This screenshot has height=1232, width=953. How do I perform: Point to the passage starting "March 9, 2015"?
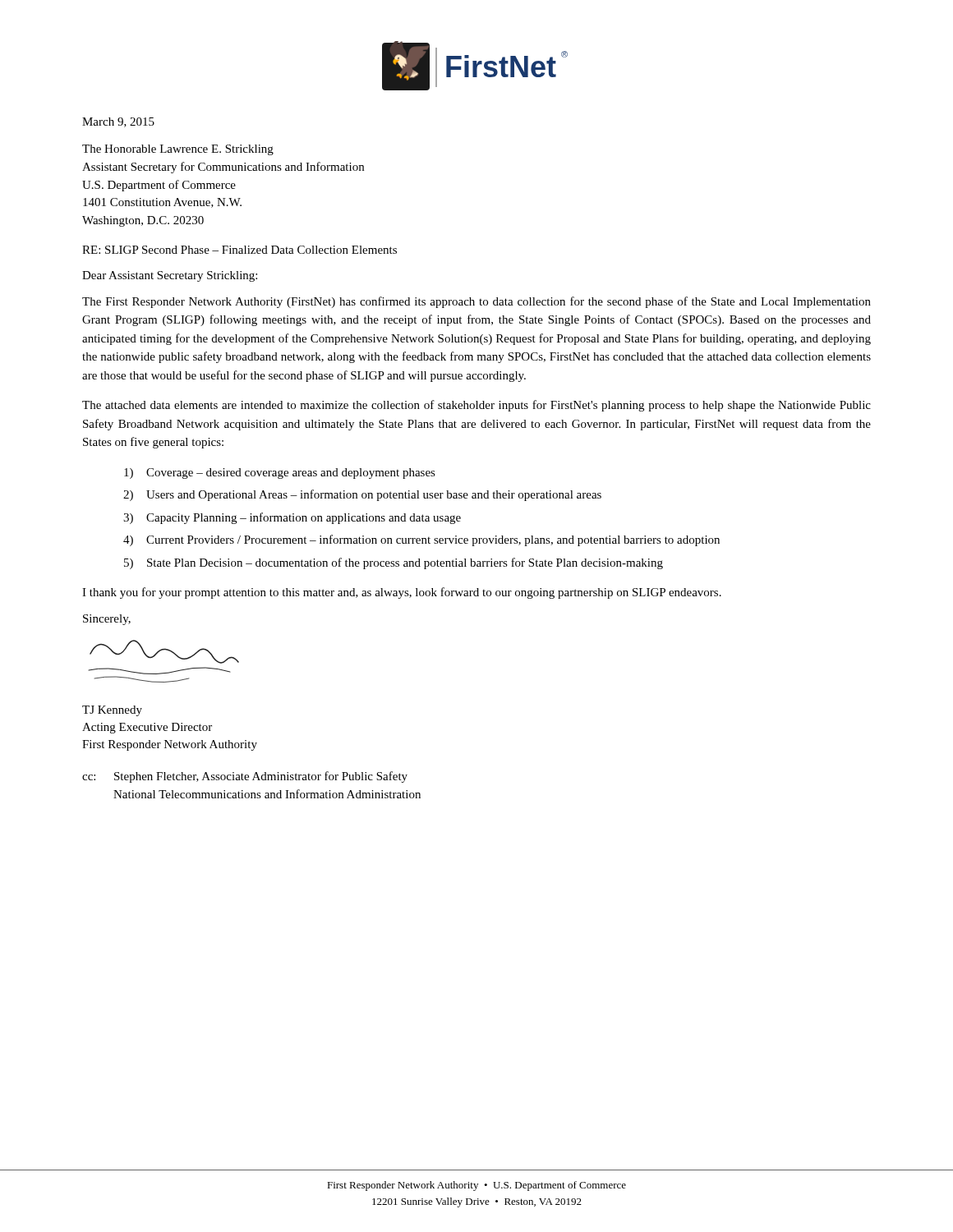point(118,122)
